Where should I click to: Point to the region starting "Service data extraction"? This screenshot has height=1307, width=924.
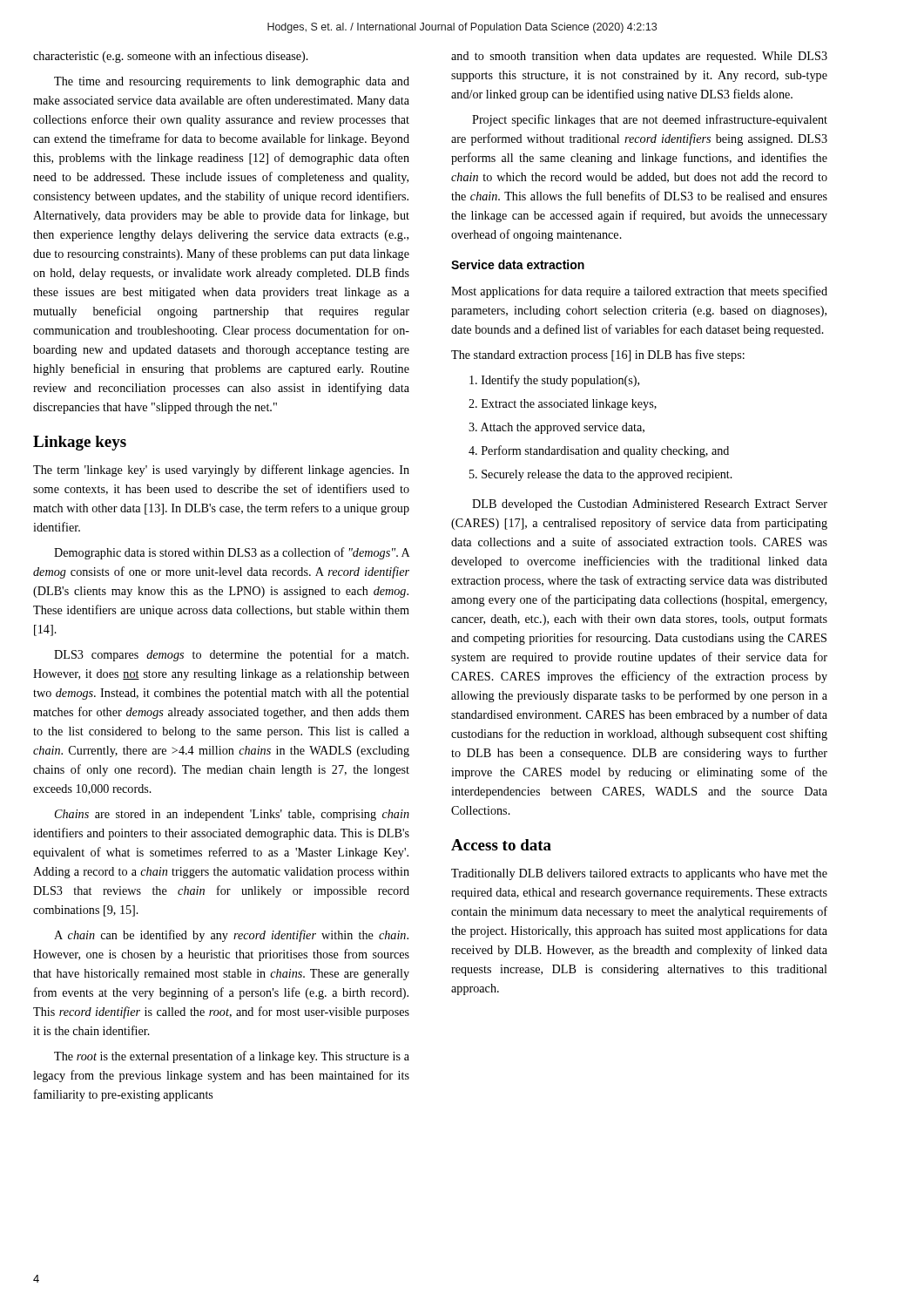518,265
